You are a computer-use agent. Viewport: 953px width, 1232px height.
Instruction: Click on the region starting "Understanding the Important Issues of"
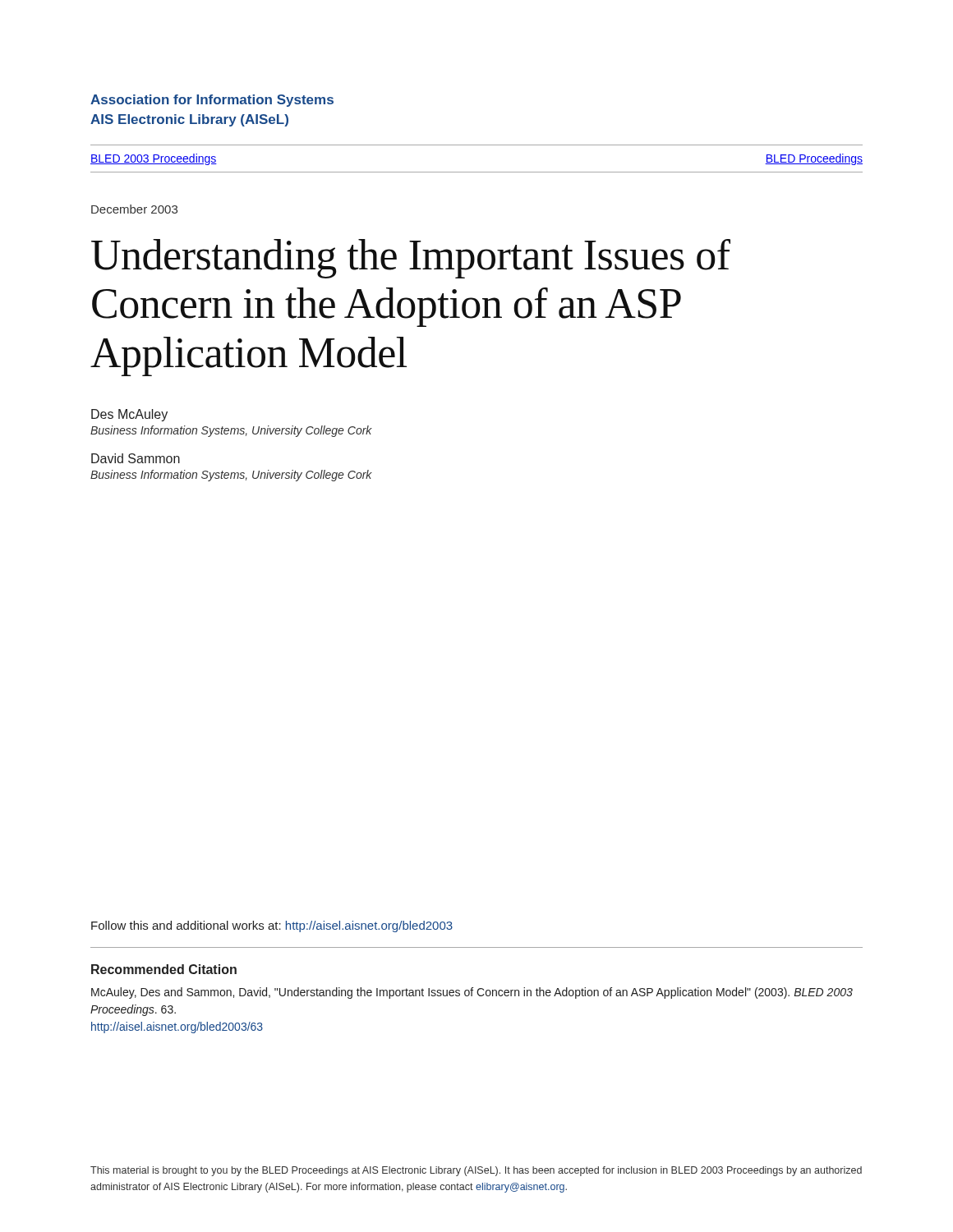410,304
